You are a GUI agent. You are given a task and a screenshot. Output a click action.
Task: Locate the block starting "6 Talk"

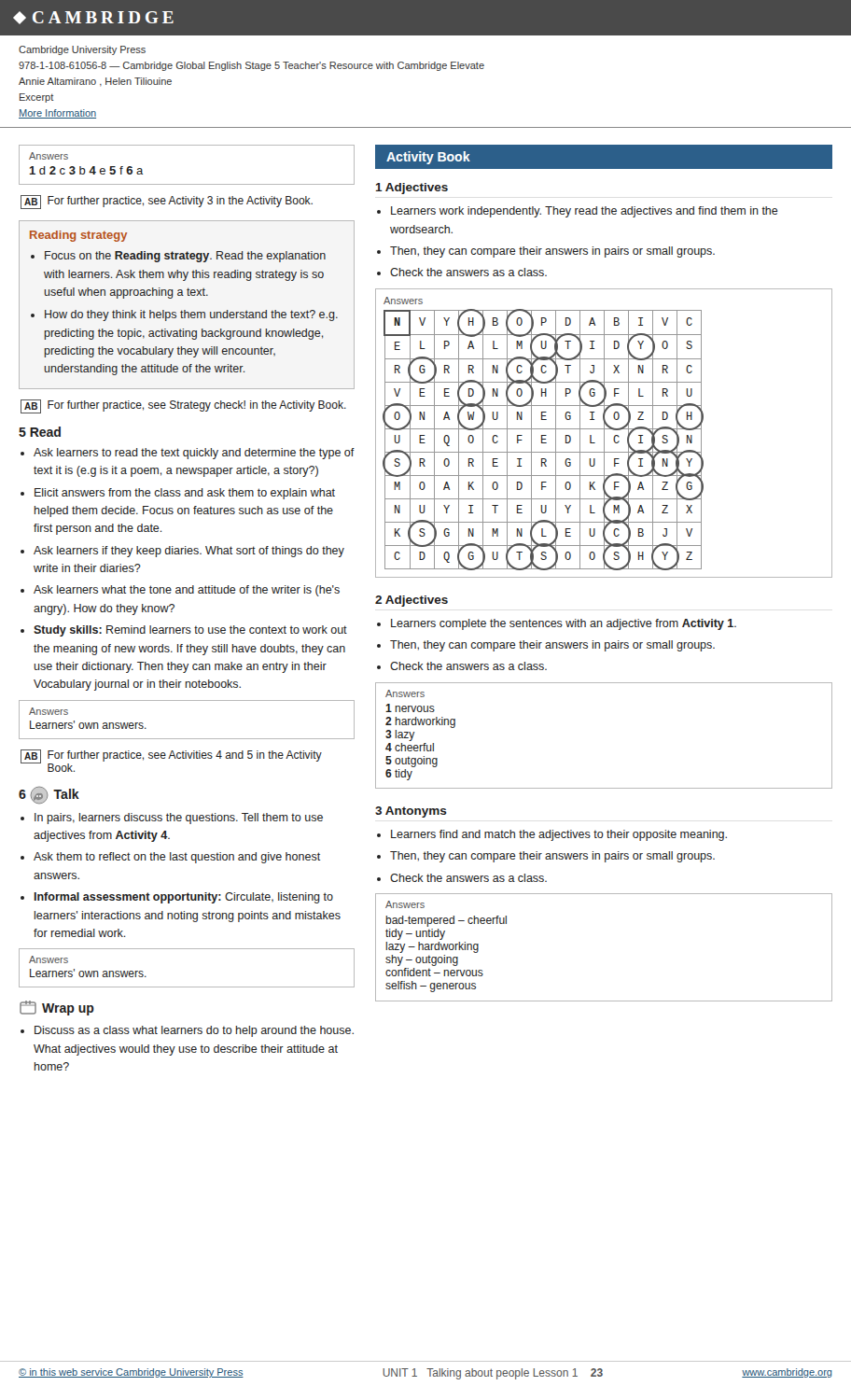(x=49, y=795)
